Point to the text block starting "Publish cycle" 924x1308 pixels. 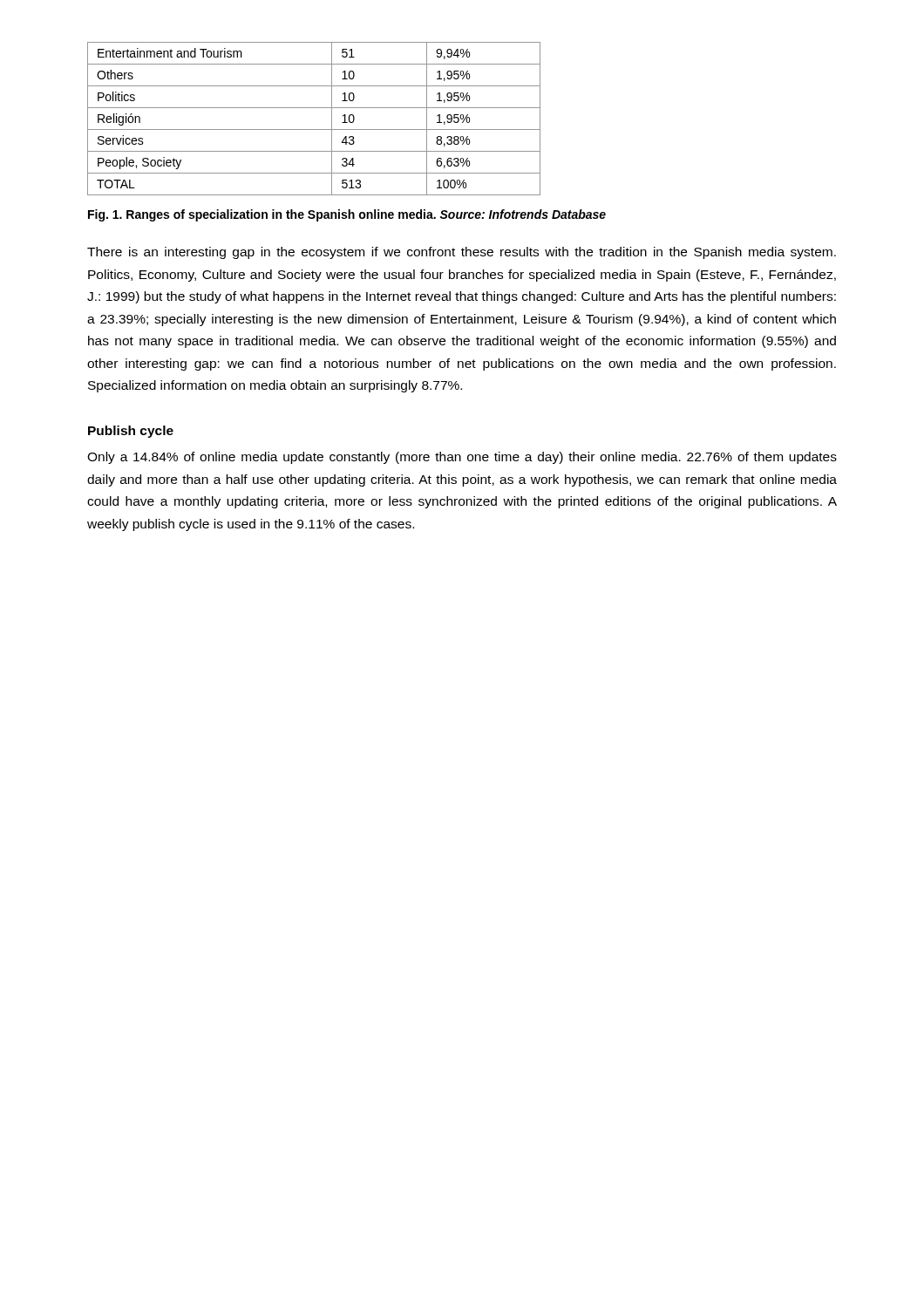click(x=130, y=430)
